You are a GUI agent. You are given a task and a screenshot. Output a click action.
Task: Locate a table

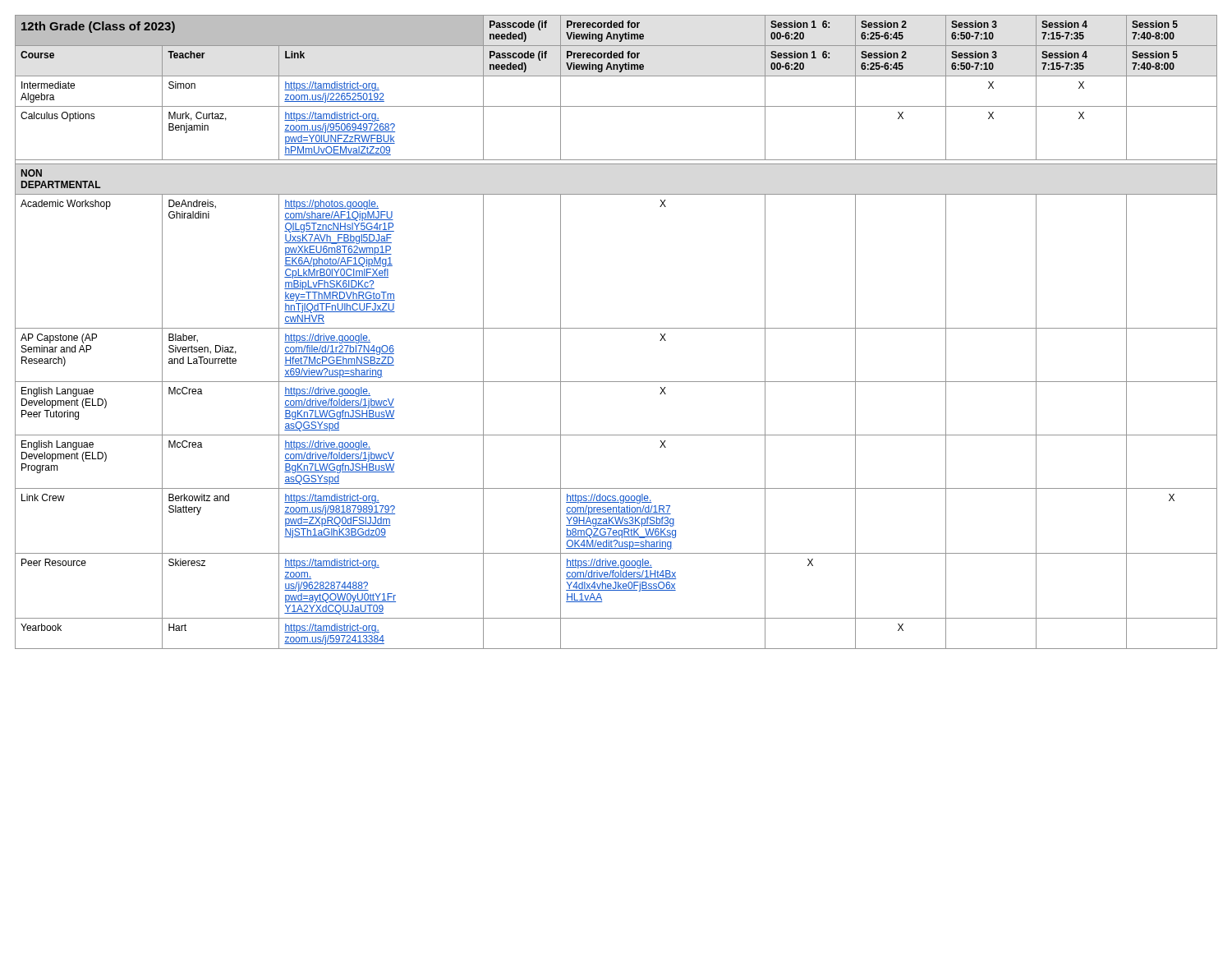(x=616, y=332)
